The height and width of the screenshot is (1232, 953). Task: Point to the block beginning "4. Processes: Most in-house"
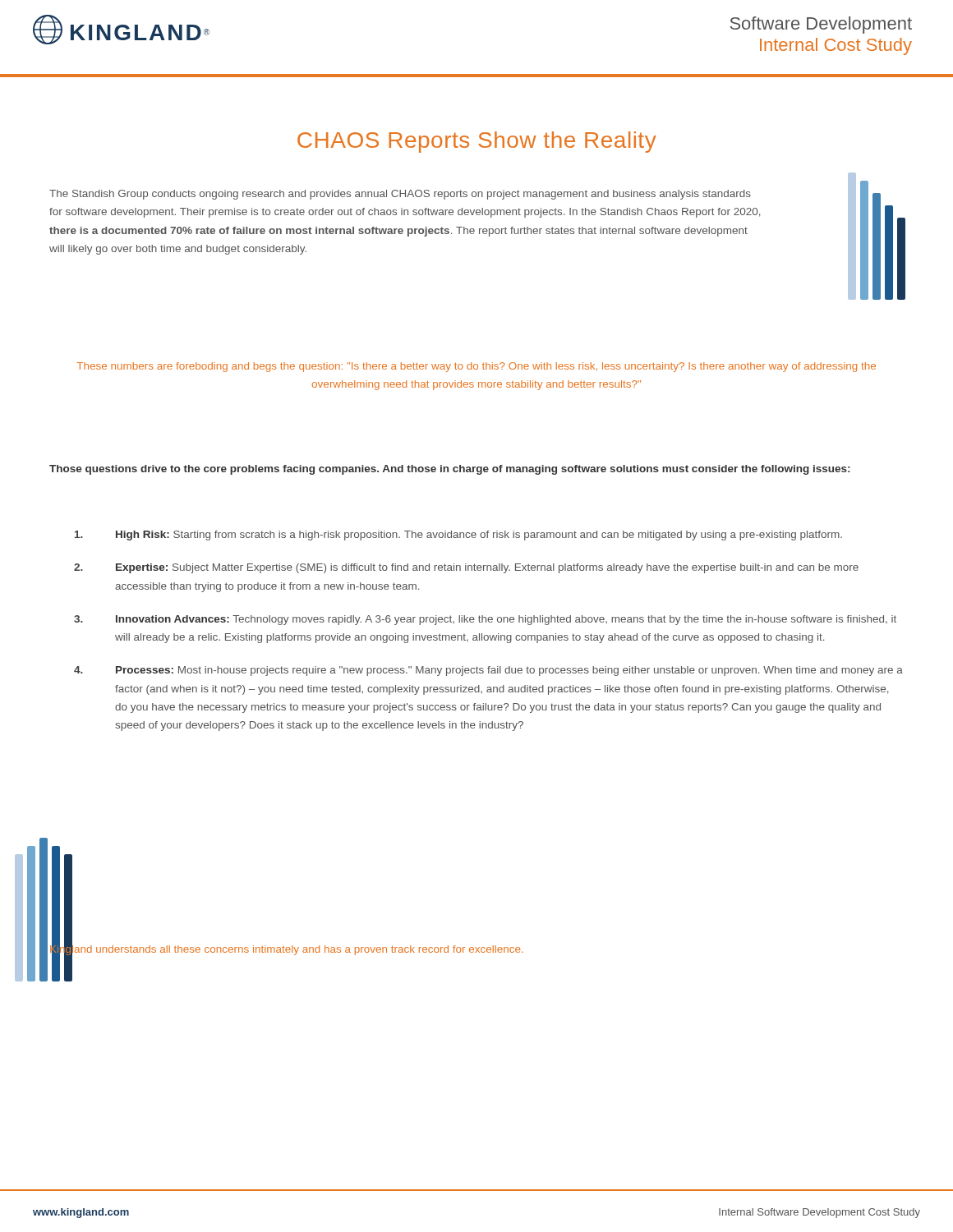476,698
